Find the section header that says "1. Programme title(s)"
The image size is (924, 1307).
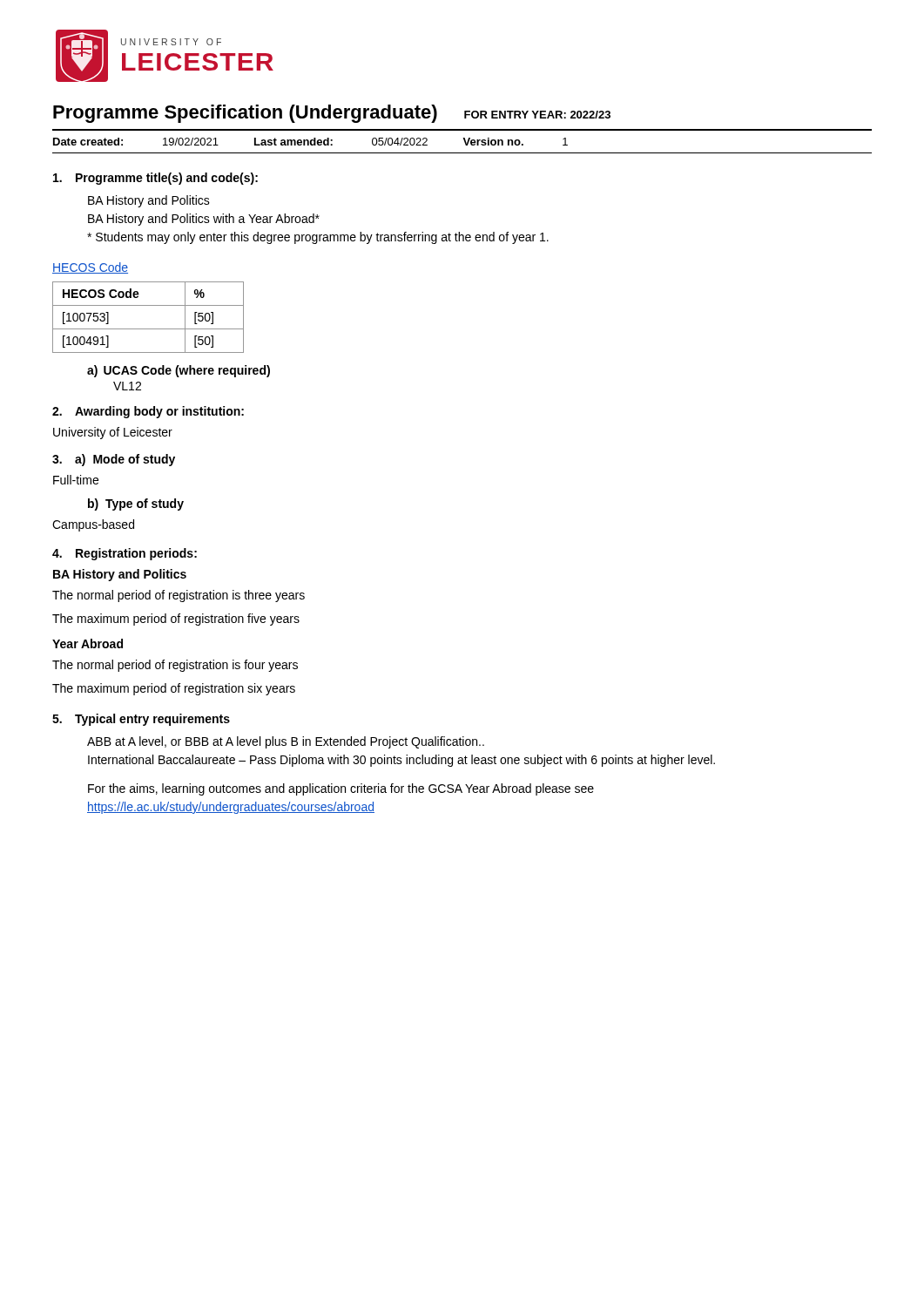point(155,178)
